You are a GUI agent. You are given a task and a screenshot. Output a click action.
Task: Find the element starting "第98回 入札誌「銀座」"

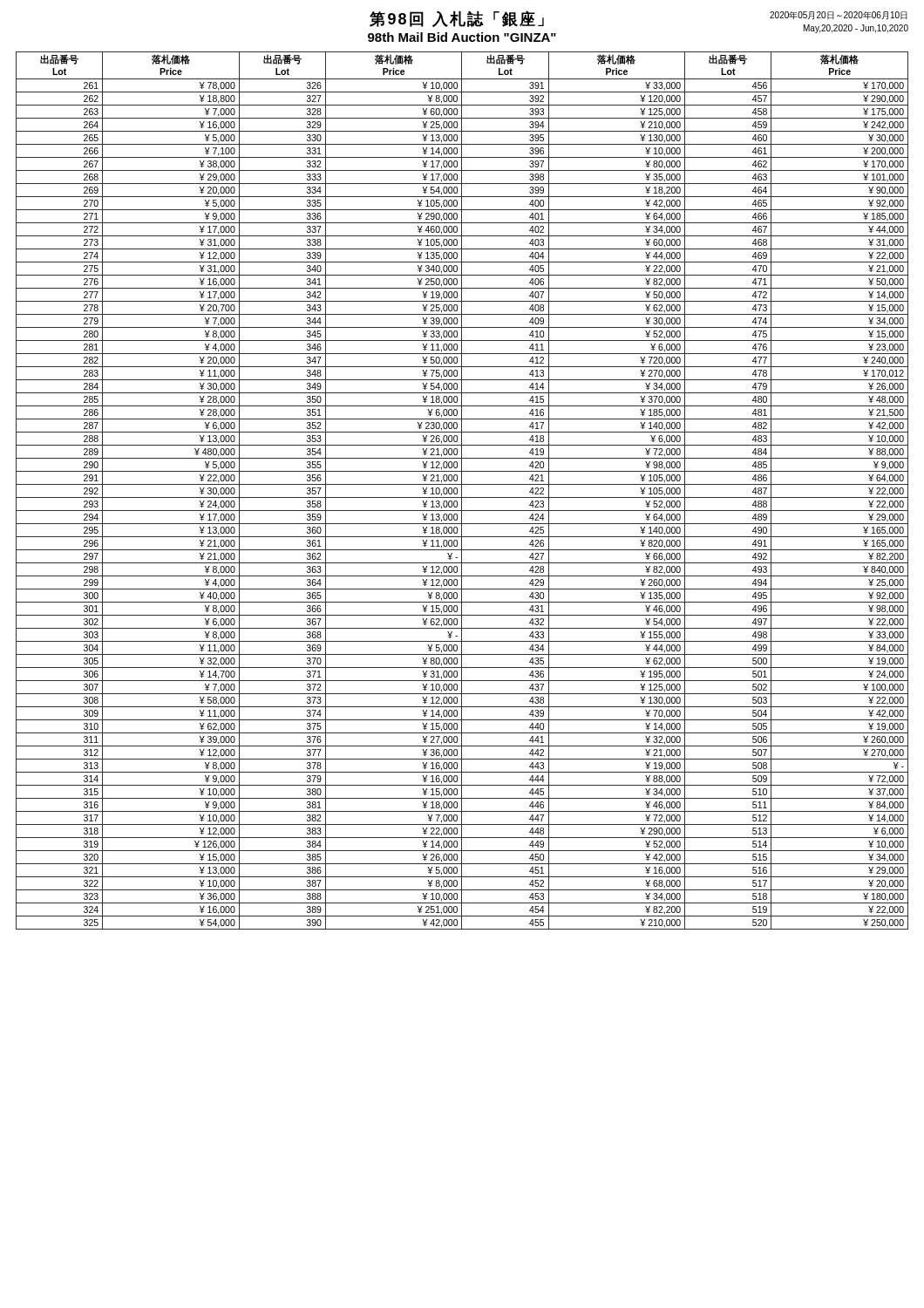pos(462,19)
